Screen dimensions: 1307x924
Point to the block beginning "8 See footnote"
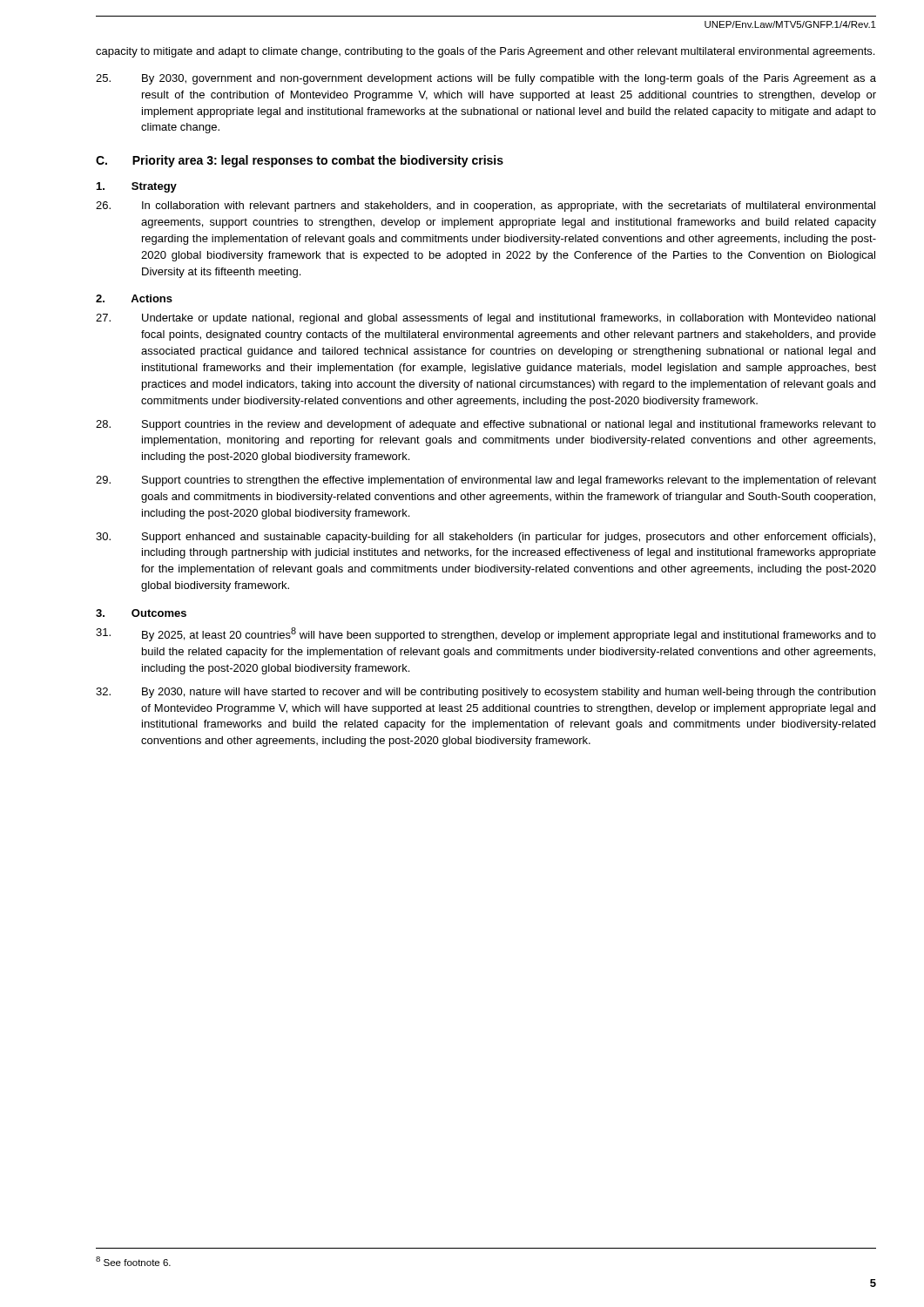[x=133, y=1261]
